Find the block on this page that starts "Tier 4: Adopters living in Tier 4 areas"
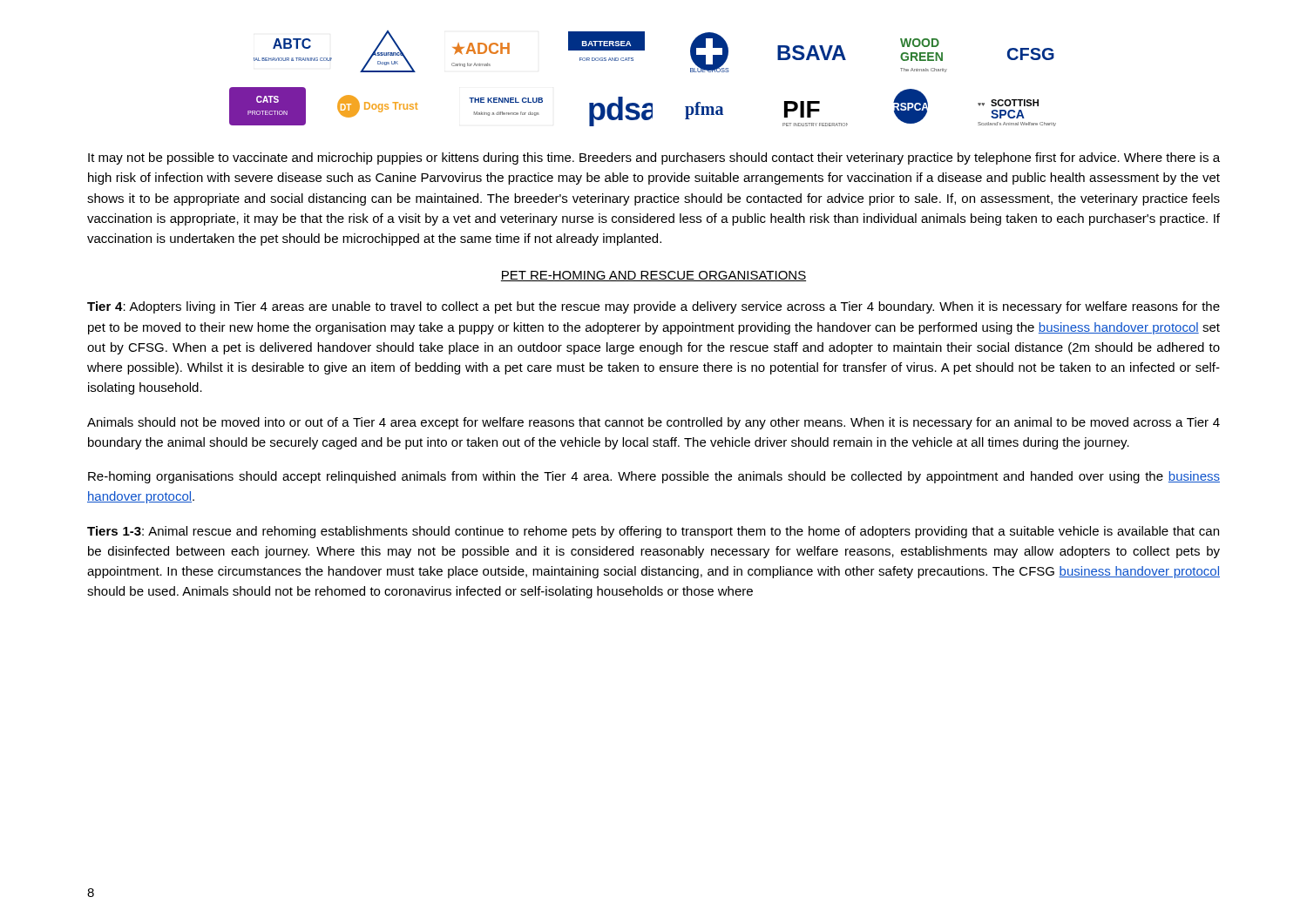The height and width of the screenshot is (924, 1307). (654, 347)
